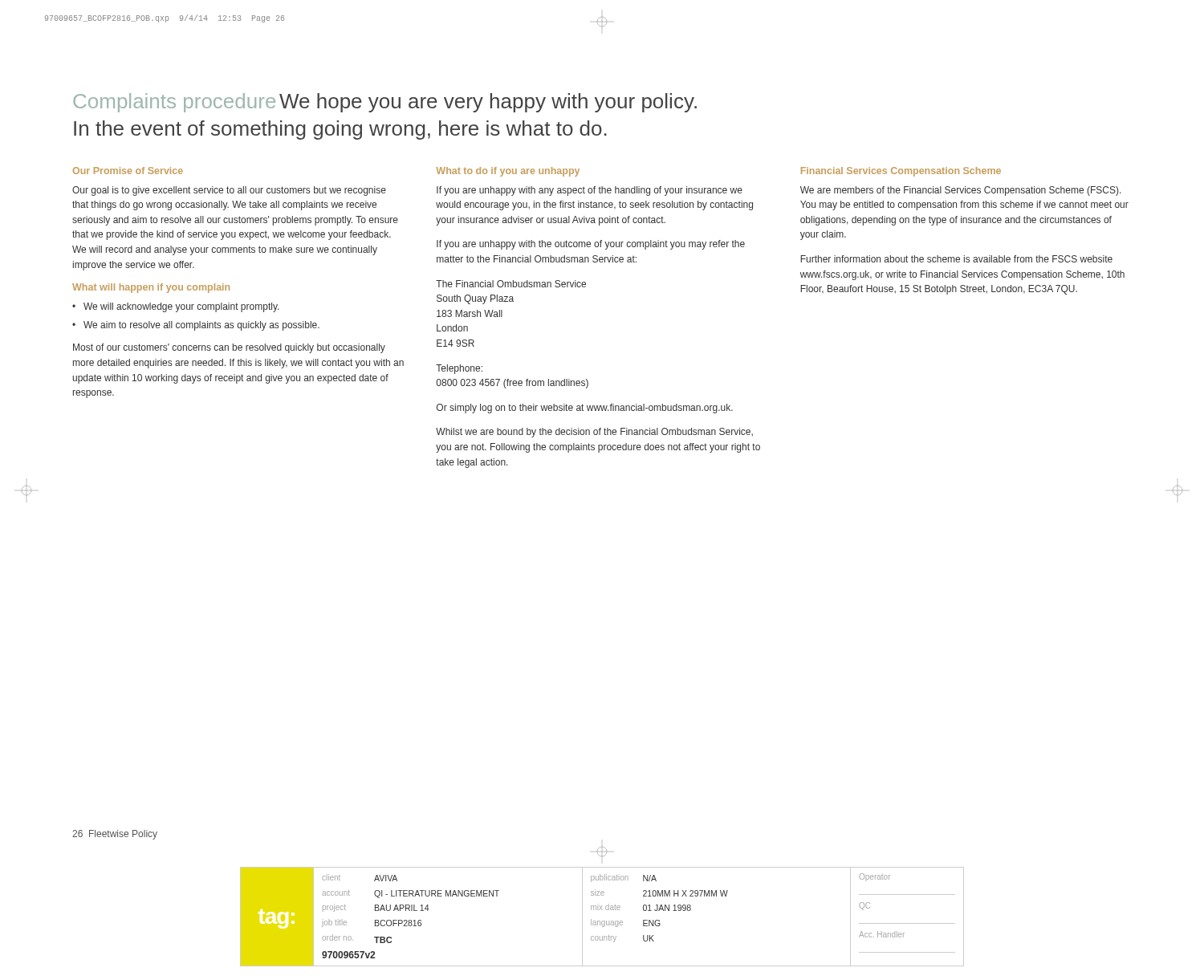This screenshot has width=1204, height=980.
Task: Locate the section header that says "What will happen if you complain"
Action: tap(151, 287)
